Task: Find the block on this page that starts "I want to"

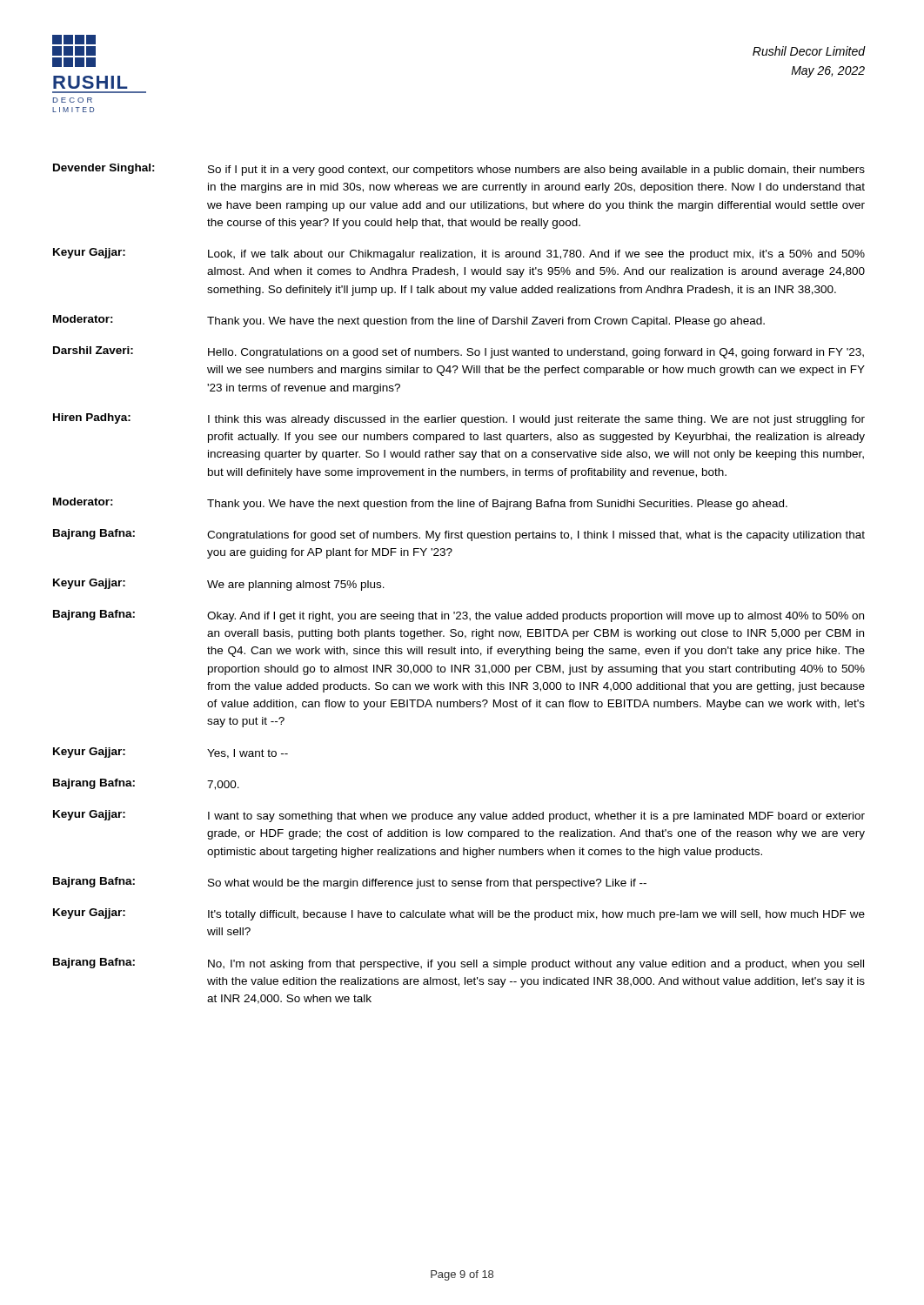Action: pyautogui.click(x=536, y=833)
